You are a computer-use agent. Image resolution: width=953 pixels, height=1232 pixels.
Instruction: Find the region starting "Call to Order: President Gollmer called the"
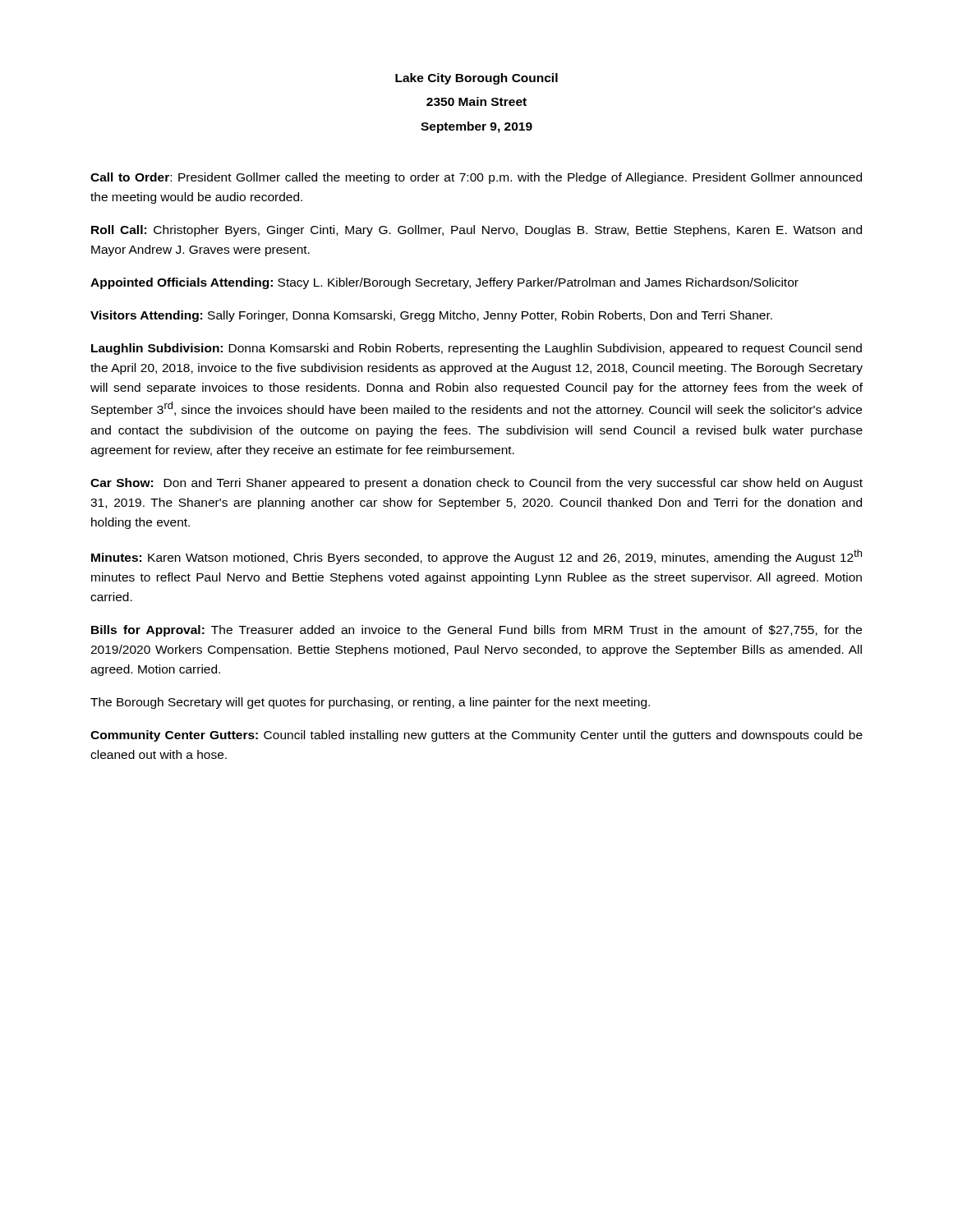click(476, 187)
